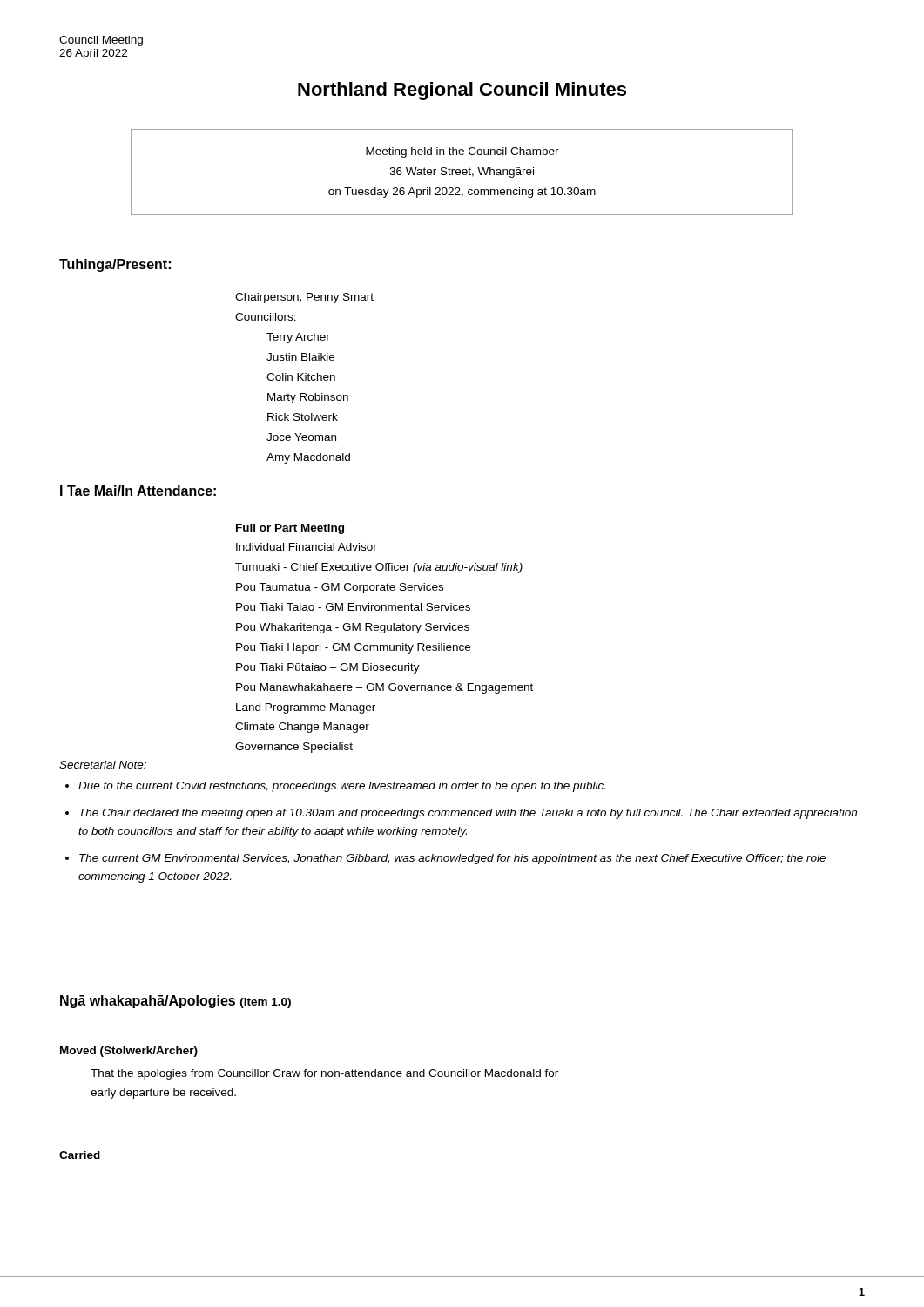The height and width of the screenshot is (1307, 924).
Task: Where is the passage that starts "The Chair declared the meeting open"?
Action: point(468,822)
